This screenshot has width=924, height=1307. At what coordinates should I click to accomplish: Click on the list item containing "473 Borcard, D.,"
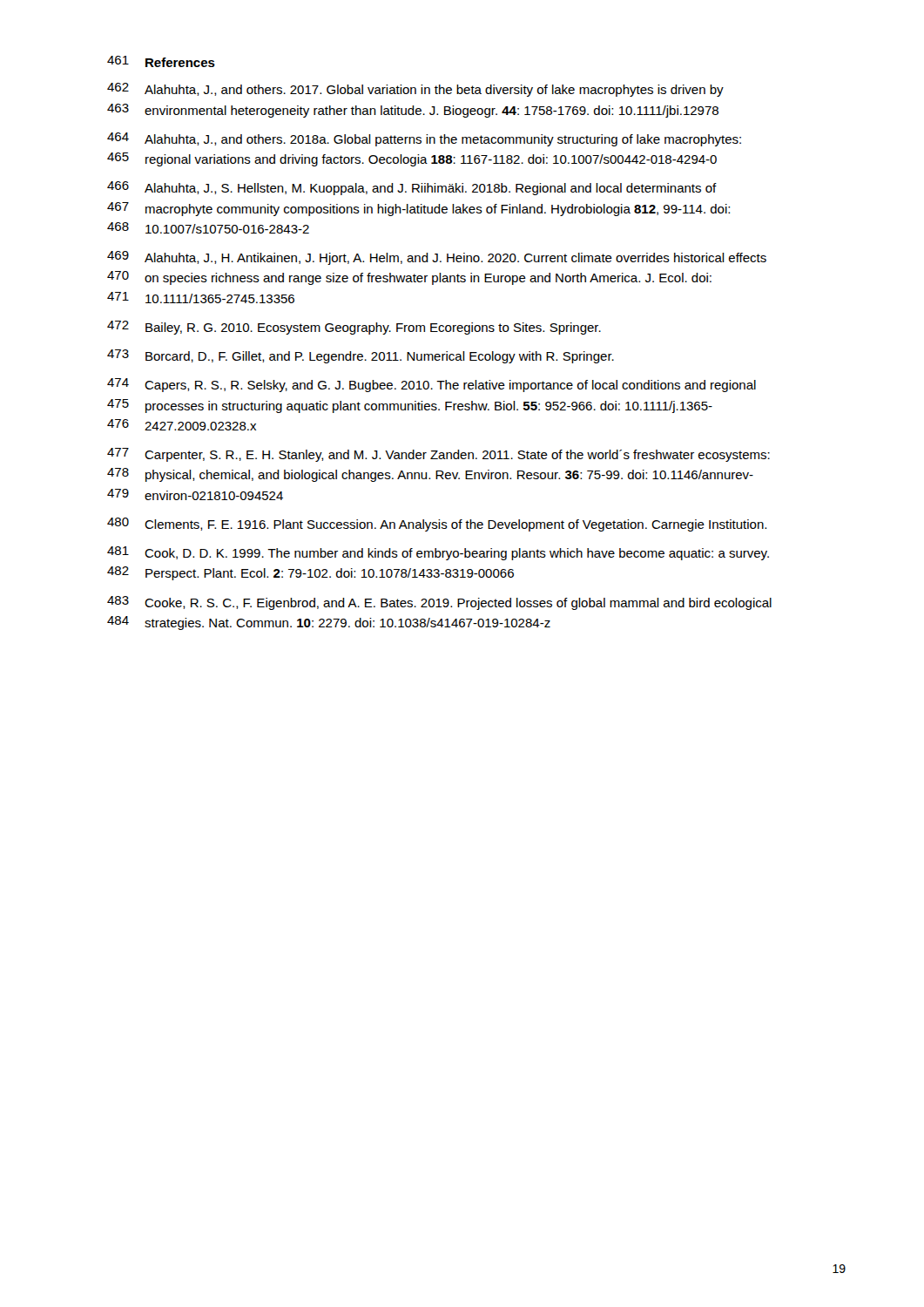(466, 356)
